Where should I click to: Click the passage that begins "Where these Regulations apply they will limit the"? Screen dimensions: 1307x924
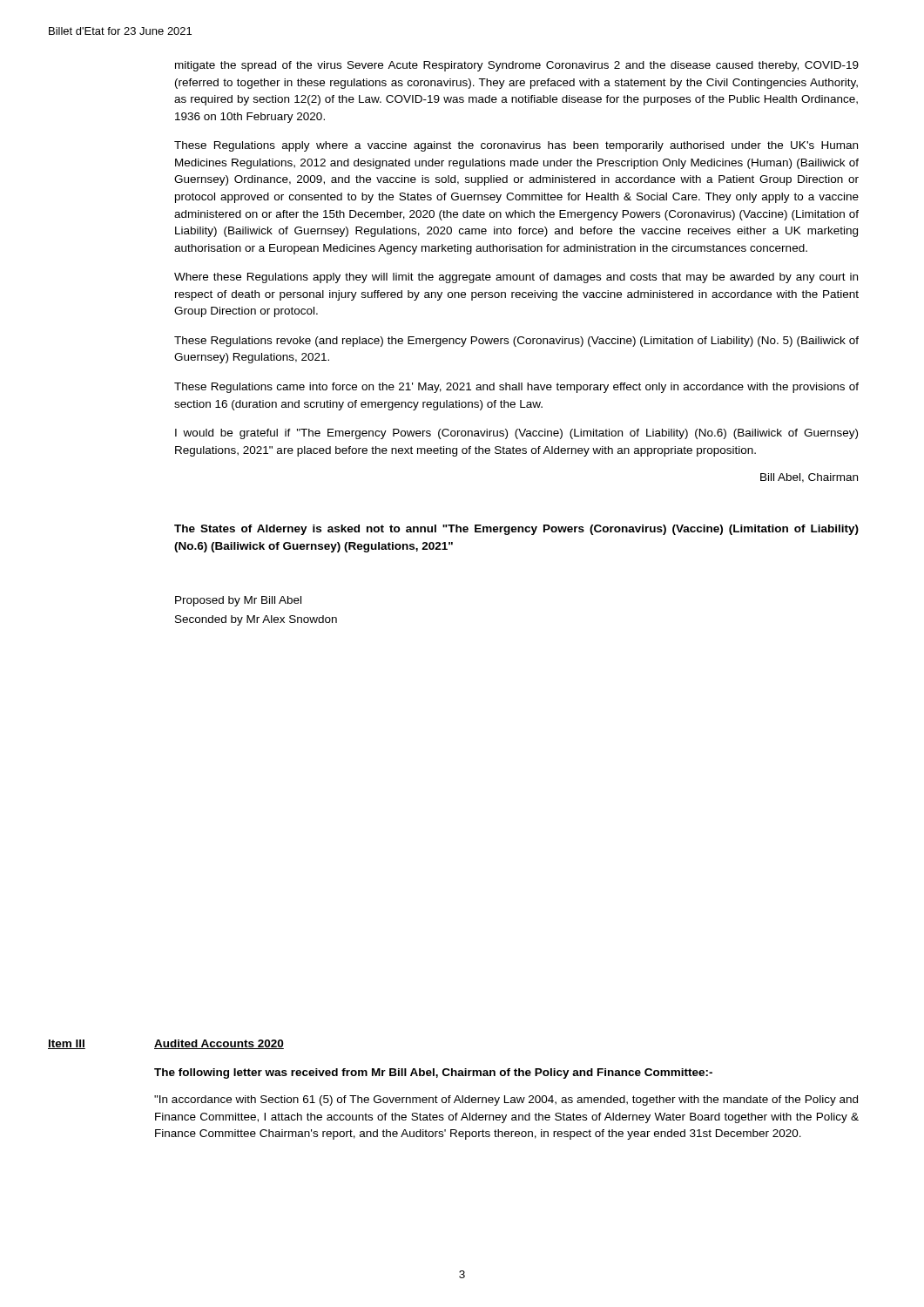coord(516,294)
